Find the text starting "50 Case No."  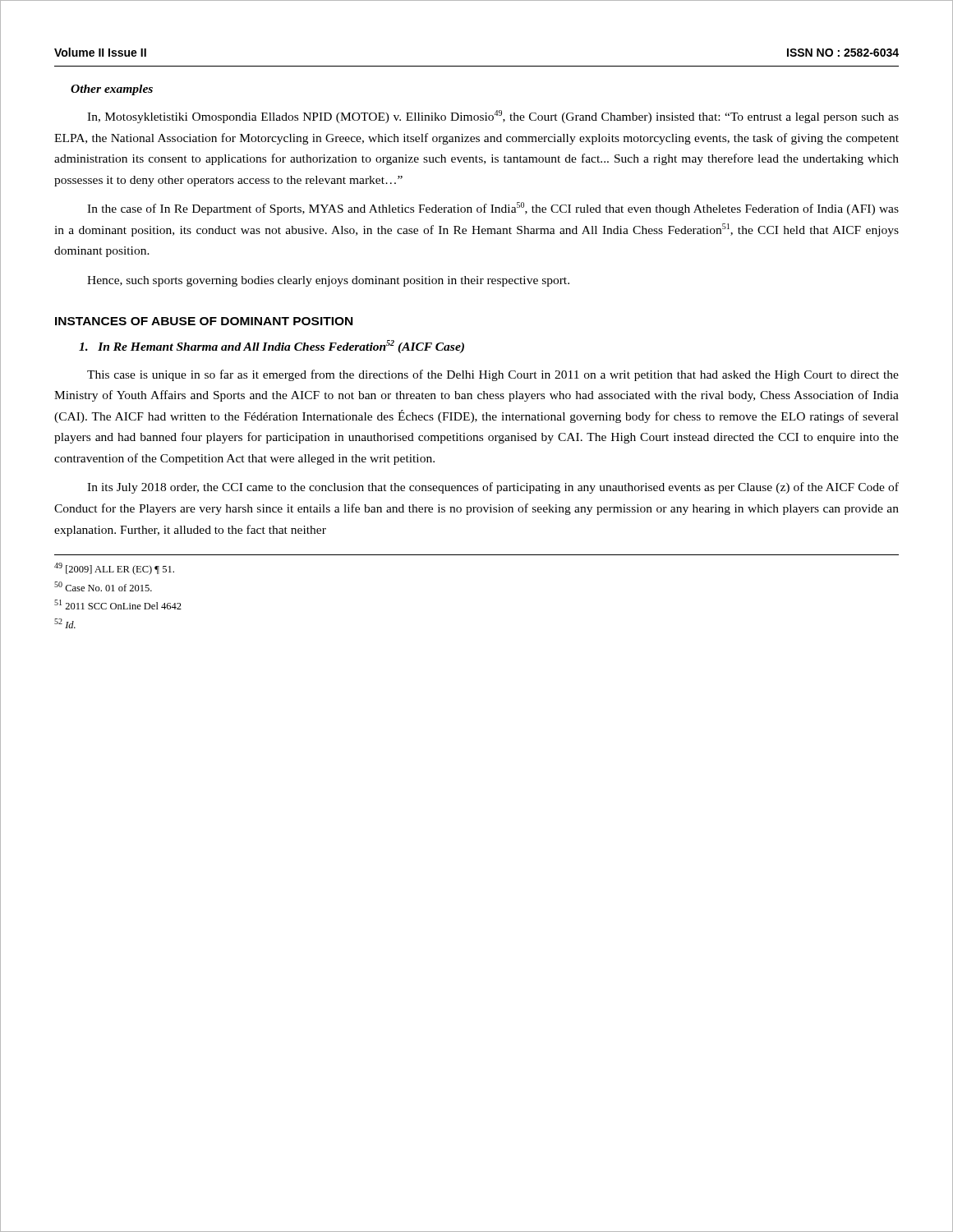pos(103,587)
